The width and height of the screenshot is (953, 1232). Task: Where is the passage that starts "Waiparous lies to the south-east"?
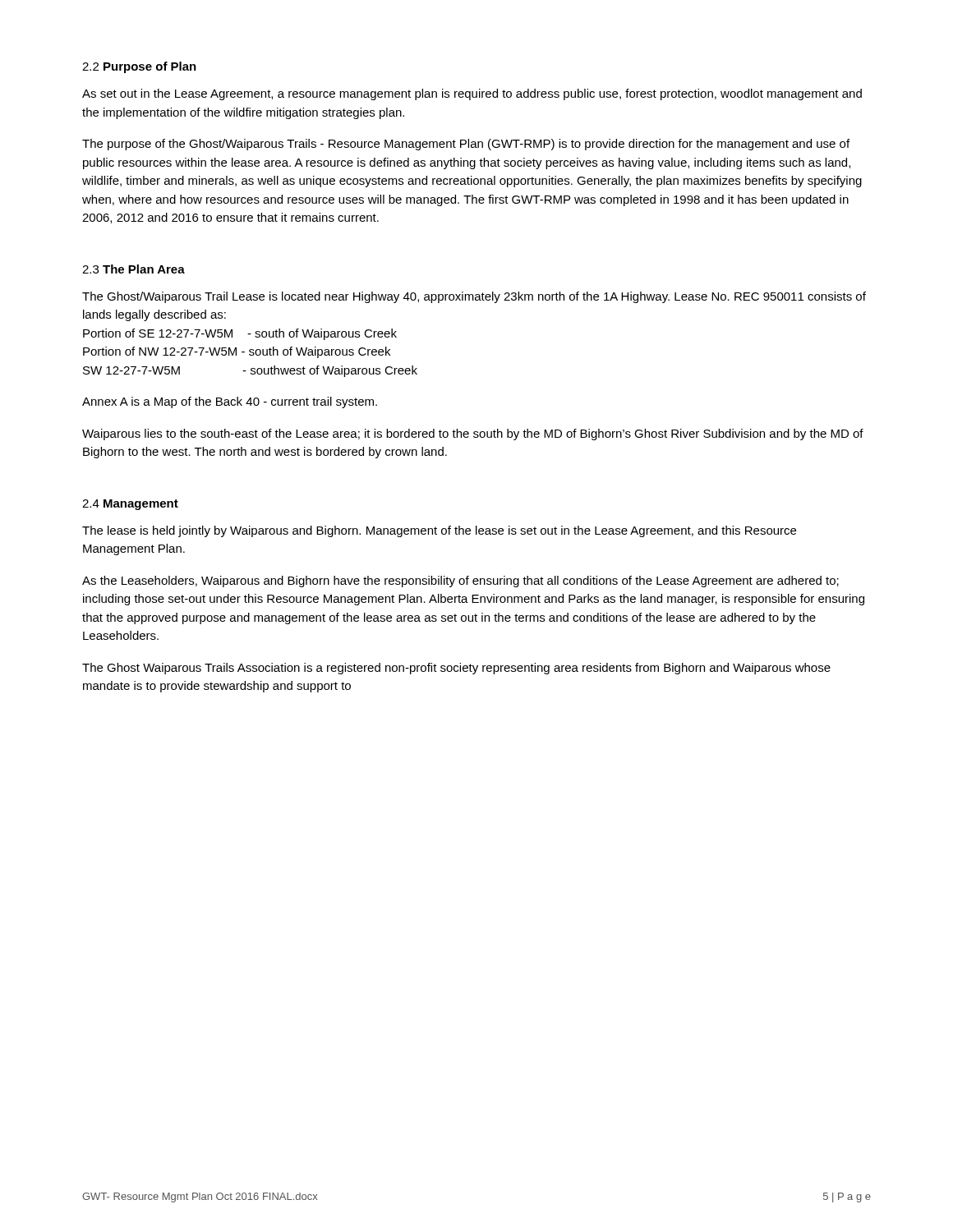click(x=473, y=442)
